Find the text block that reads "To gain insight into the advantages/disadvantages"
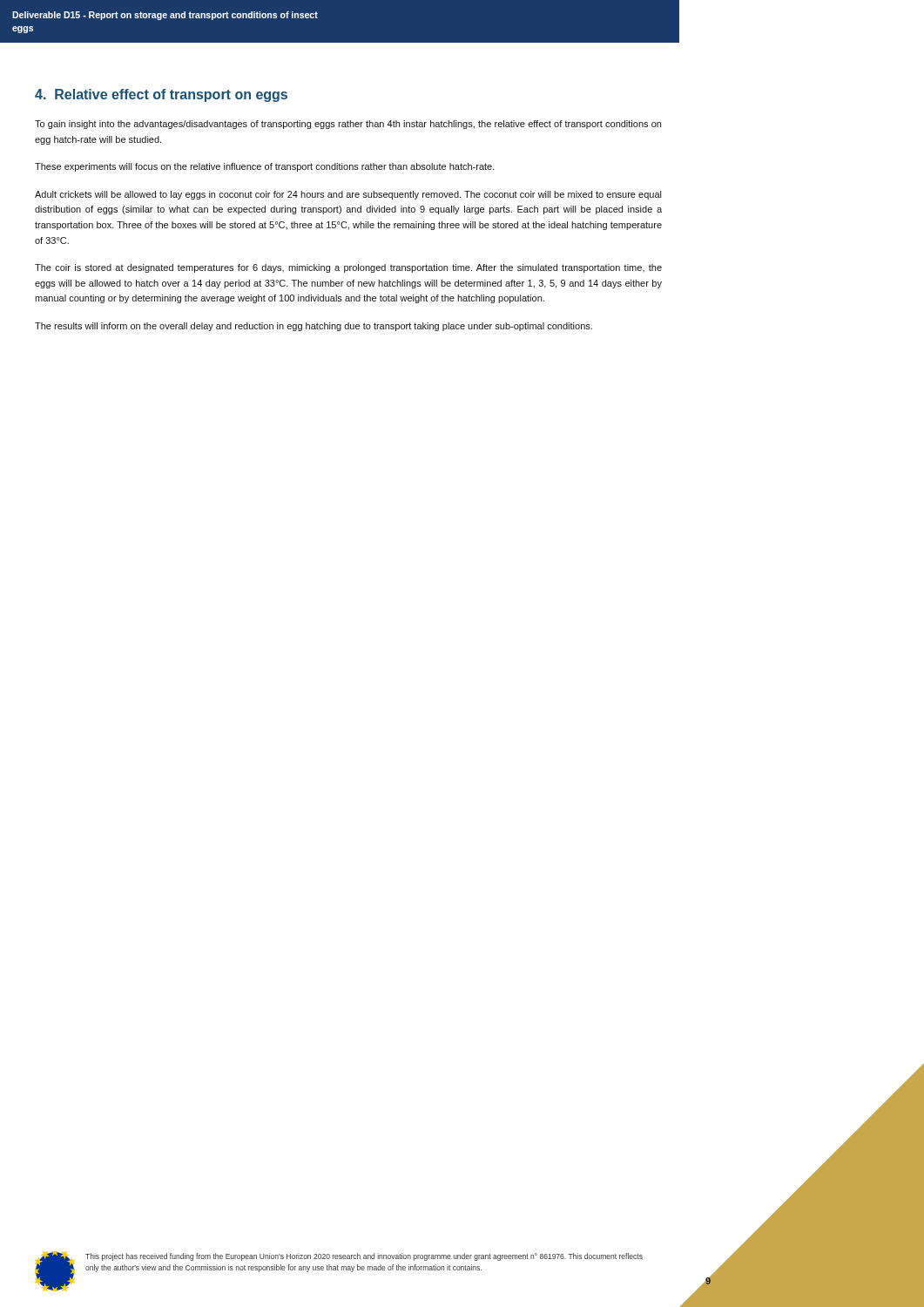This screenshot has height=1307, width=924. [348, 131]
